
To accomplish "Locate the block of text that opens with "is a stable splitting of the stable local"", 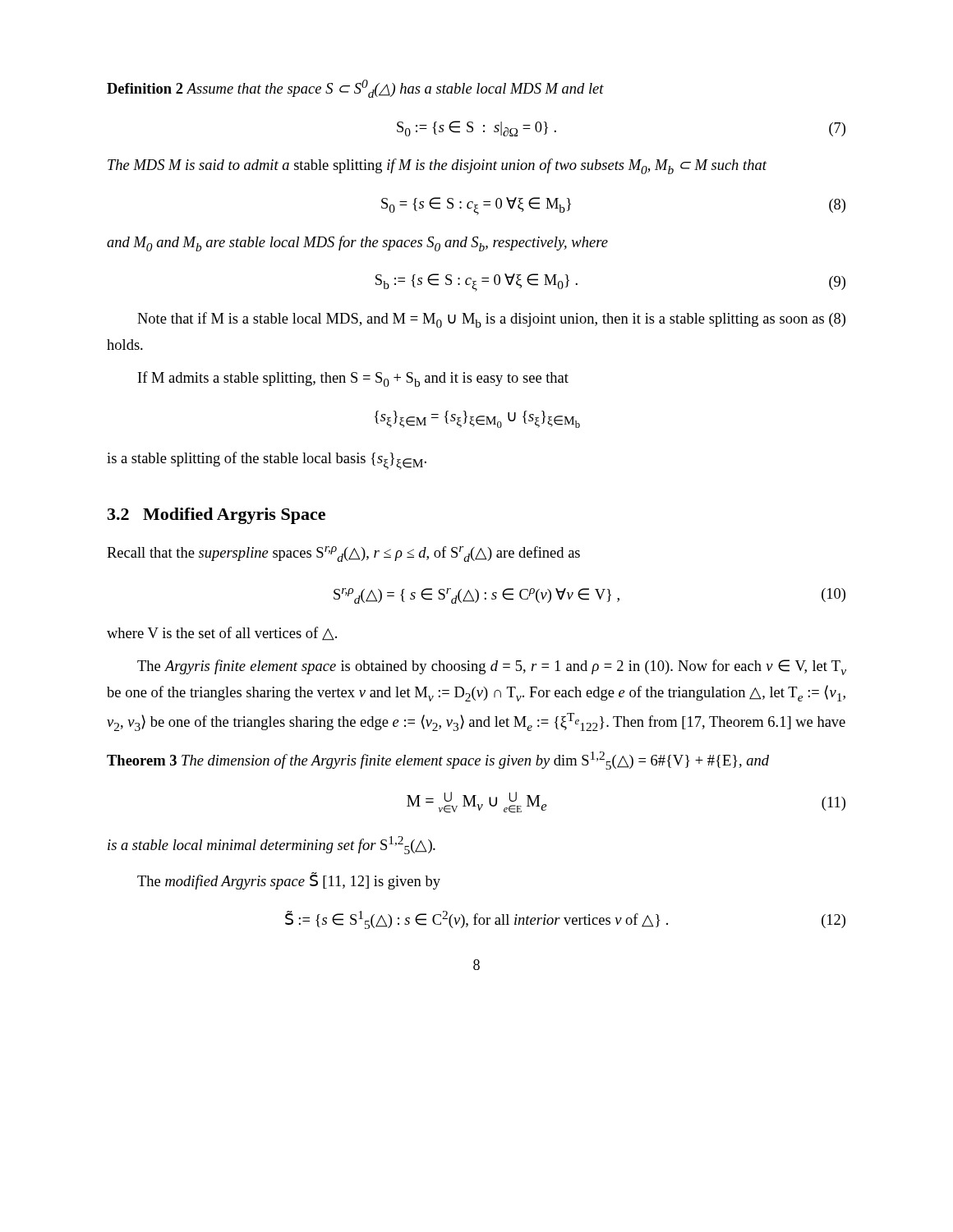I will pos(267,461).
